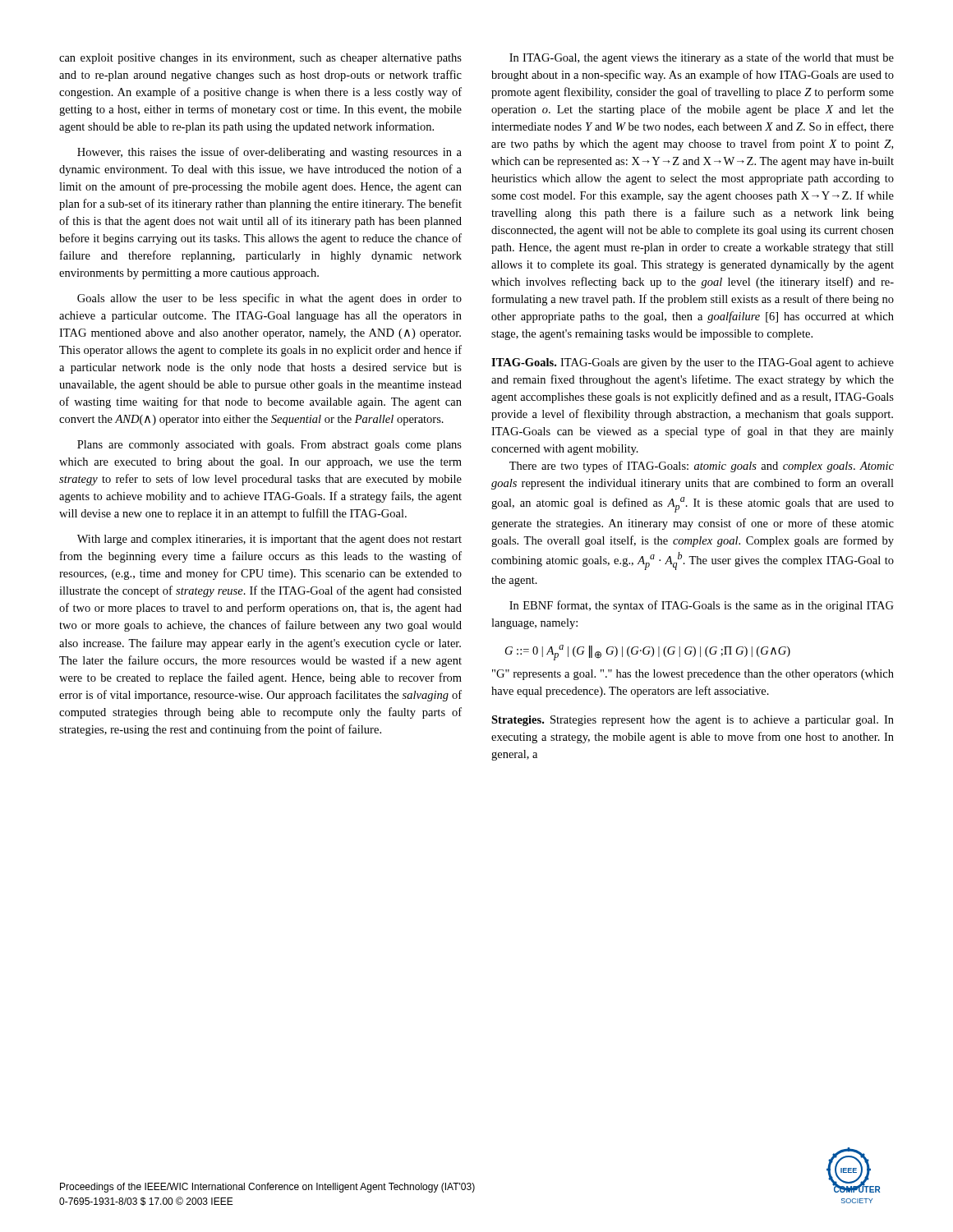Find the text block that reads "However, this raises the issue of"

click(260, 213)
